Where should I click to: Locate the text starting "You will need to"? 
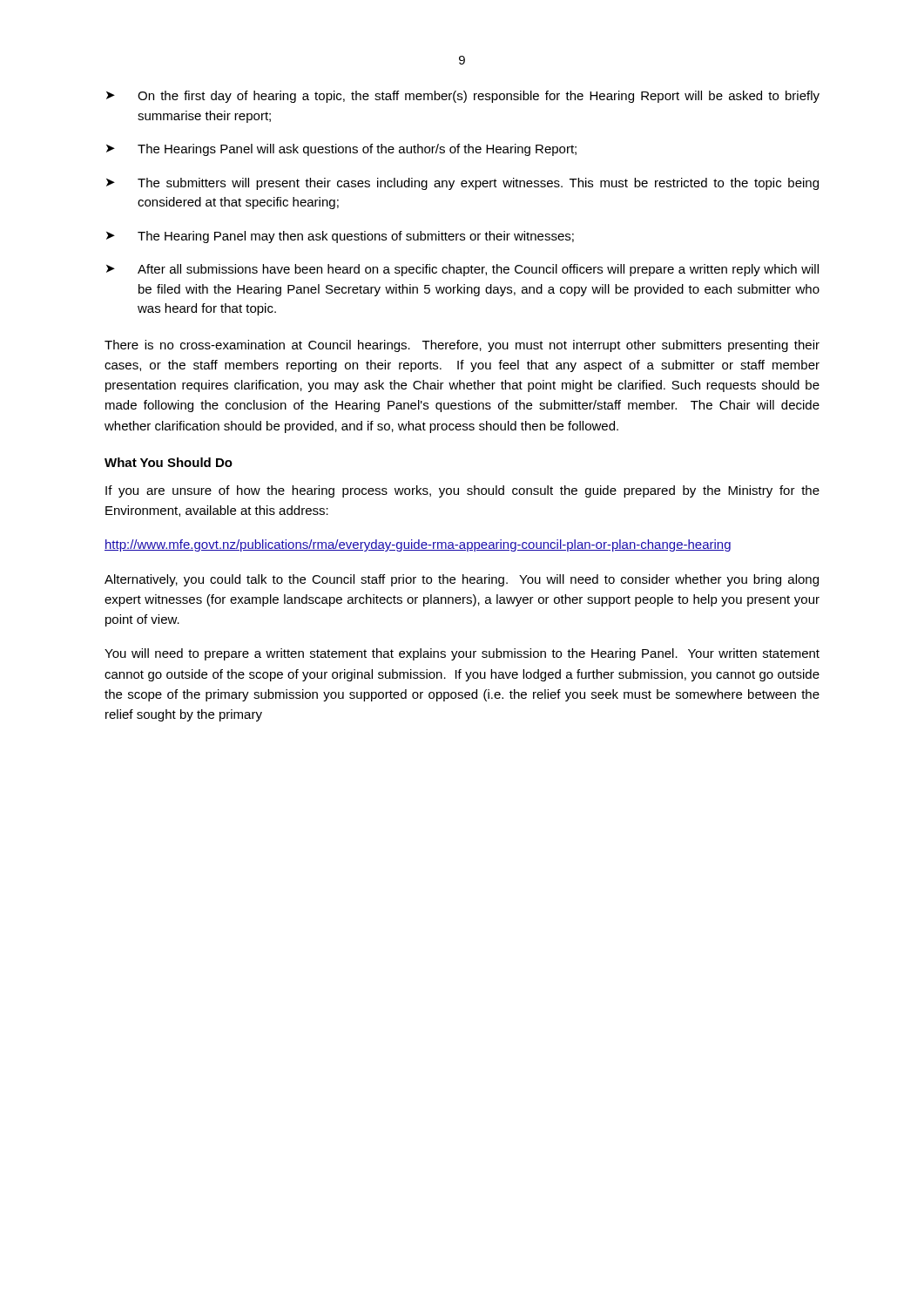[462, 684]
